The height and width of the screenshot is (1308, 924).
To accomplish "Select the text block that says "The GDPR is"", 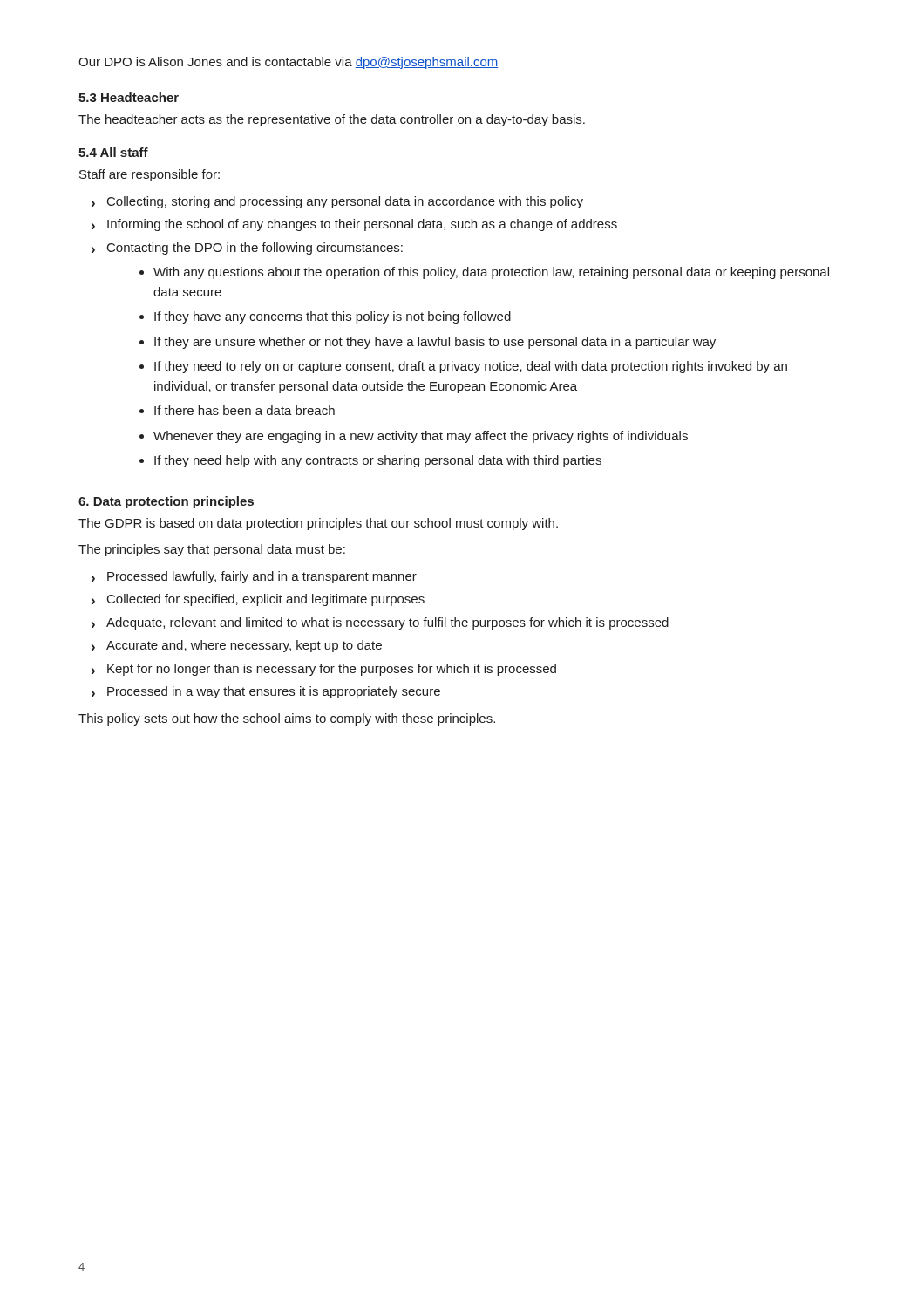I will (x=462, y=523).
